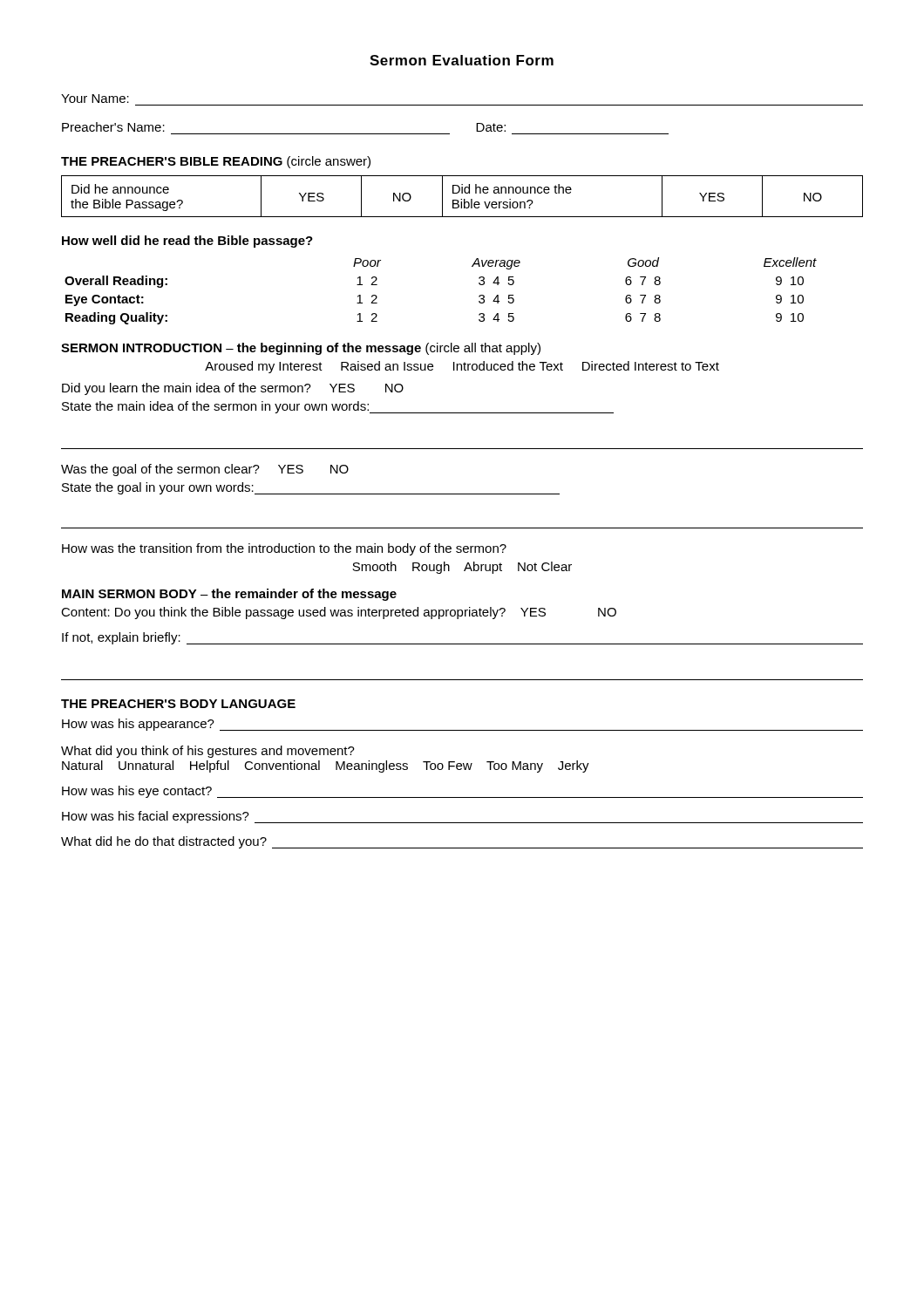Locate the region starting "Aroused my Interest Raised"

tap(462, 366)
